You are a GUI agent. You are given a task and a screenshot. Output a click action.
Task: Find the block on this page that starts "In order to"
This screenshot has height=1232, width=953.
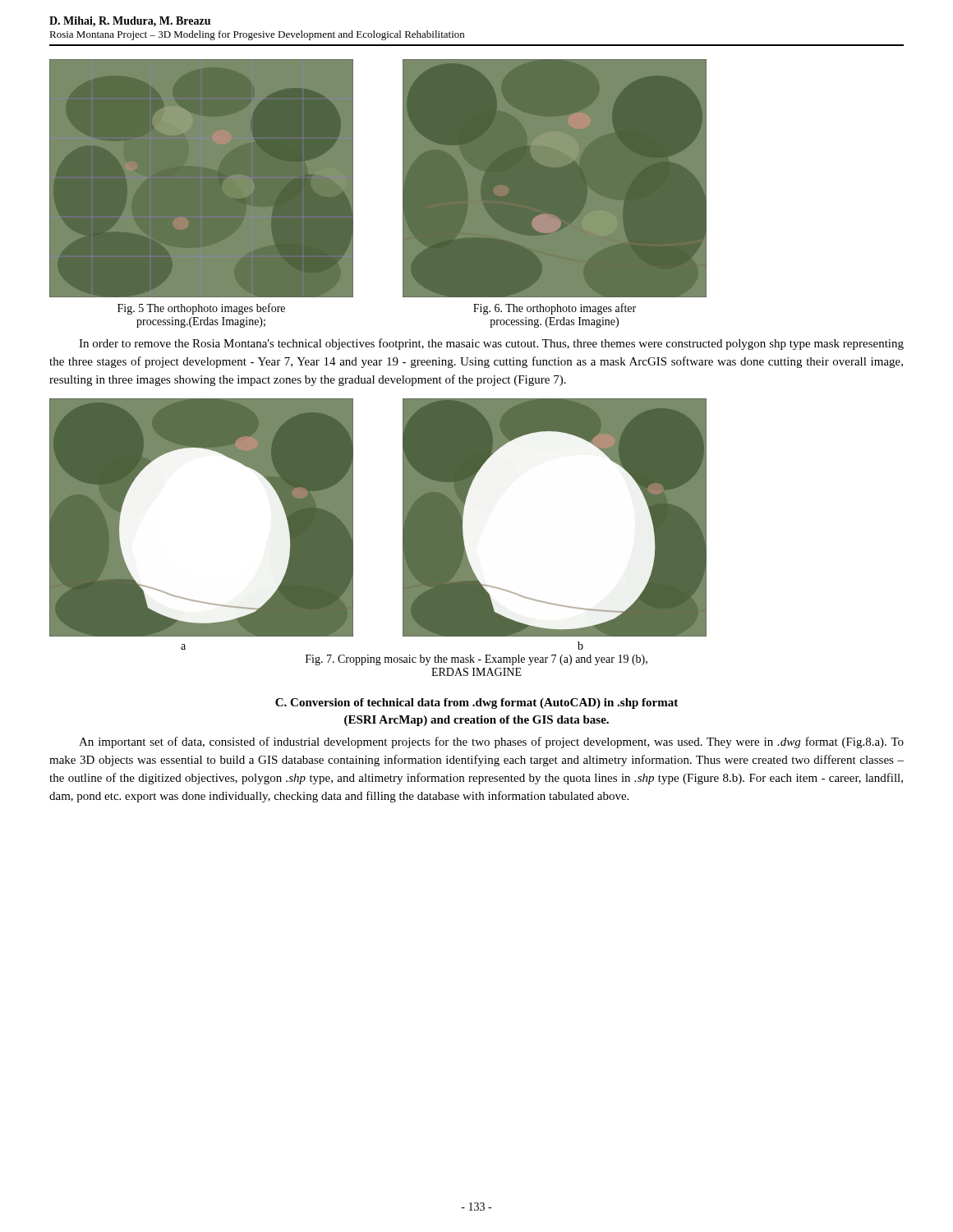476,362
